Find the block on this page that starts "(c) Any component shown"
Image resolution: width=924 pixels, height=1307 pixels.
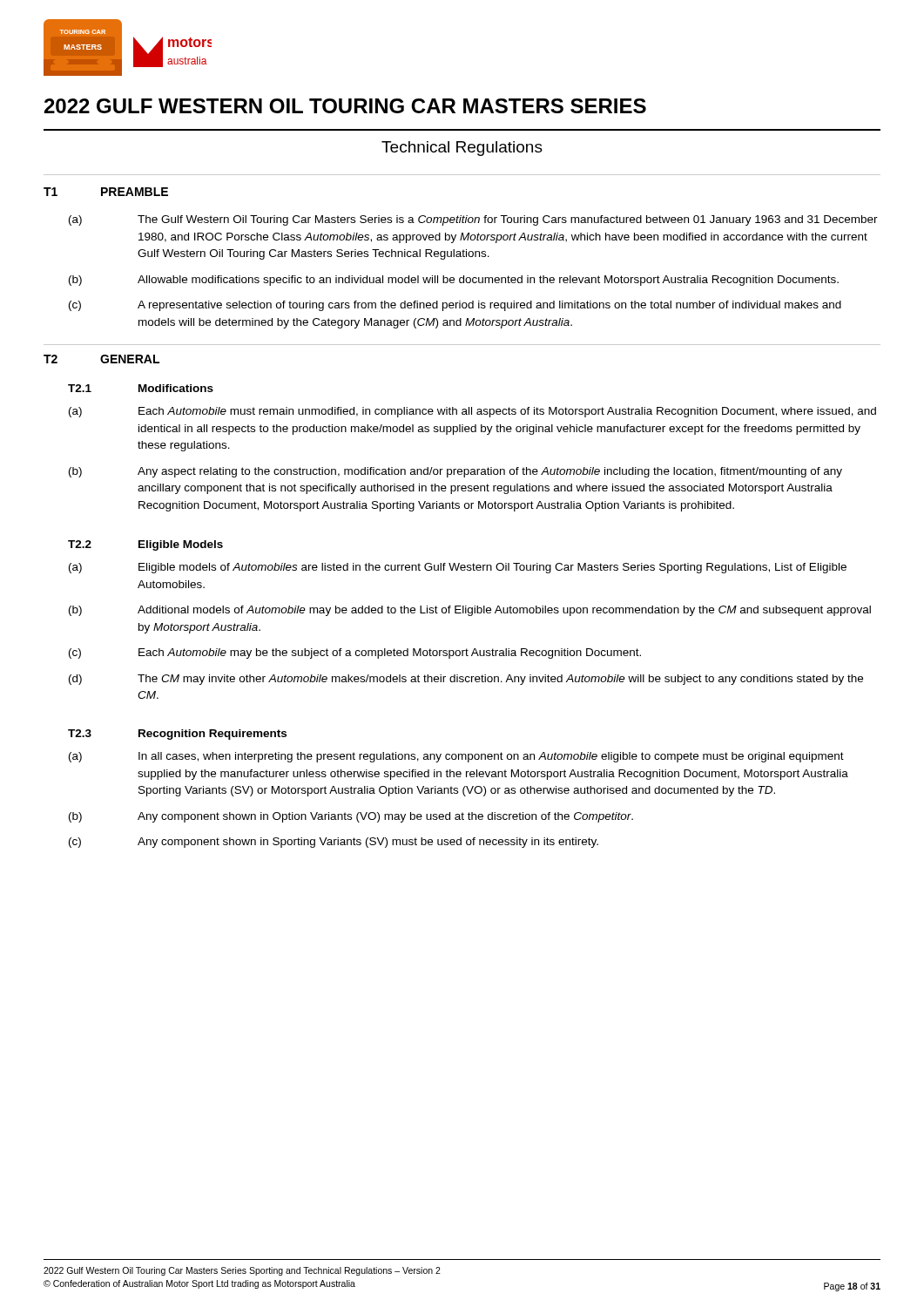(462, 842)
